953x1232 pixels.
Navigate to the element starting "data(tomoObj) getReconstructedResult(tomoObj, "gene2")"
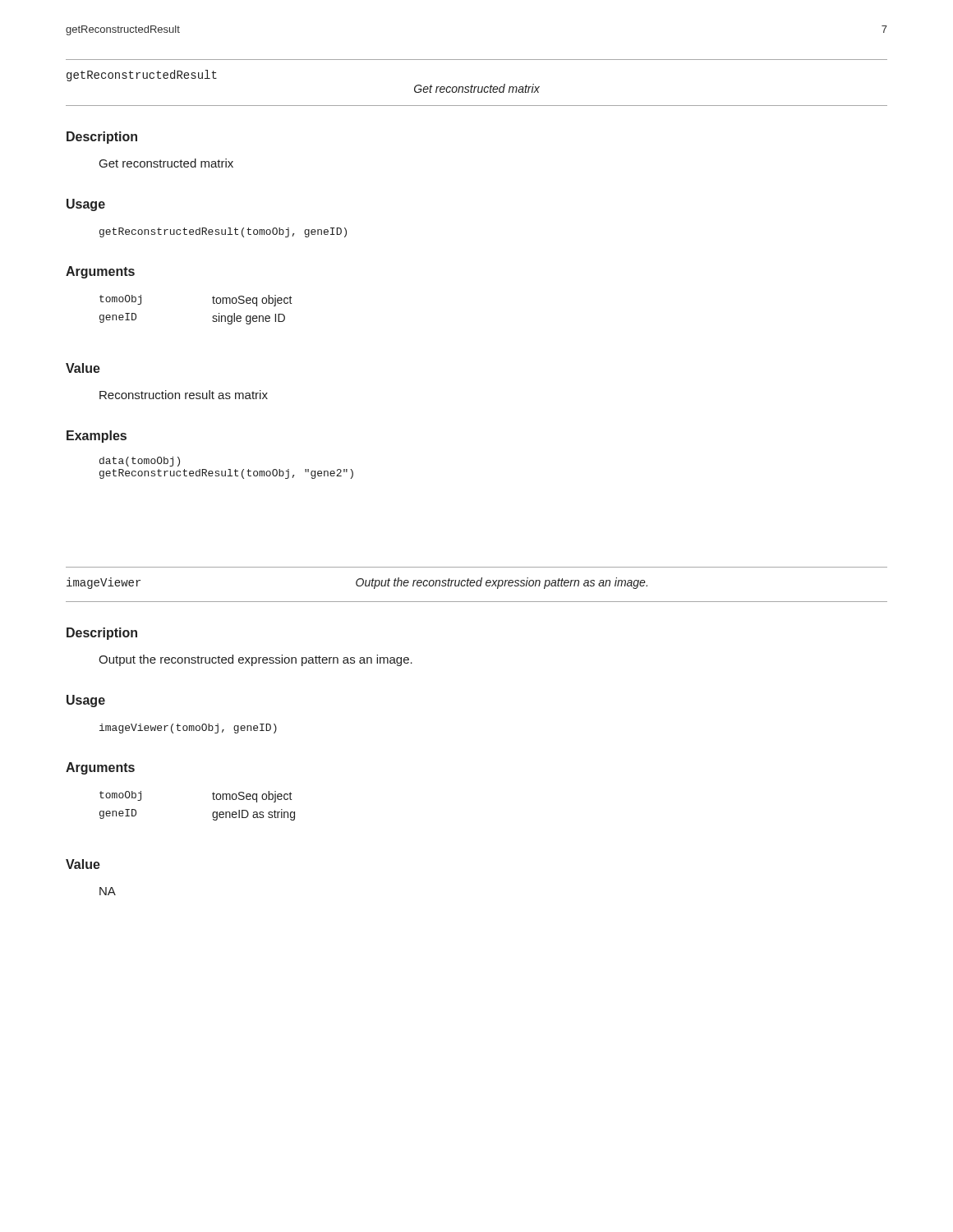227,467
